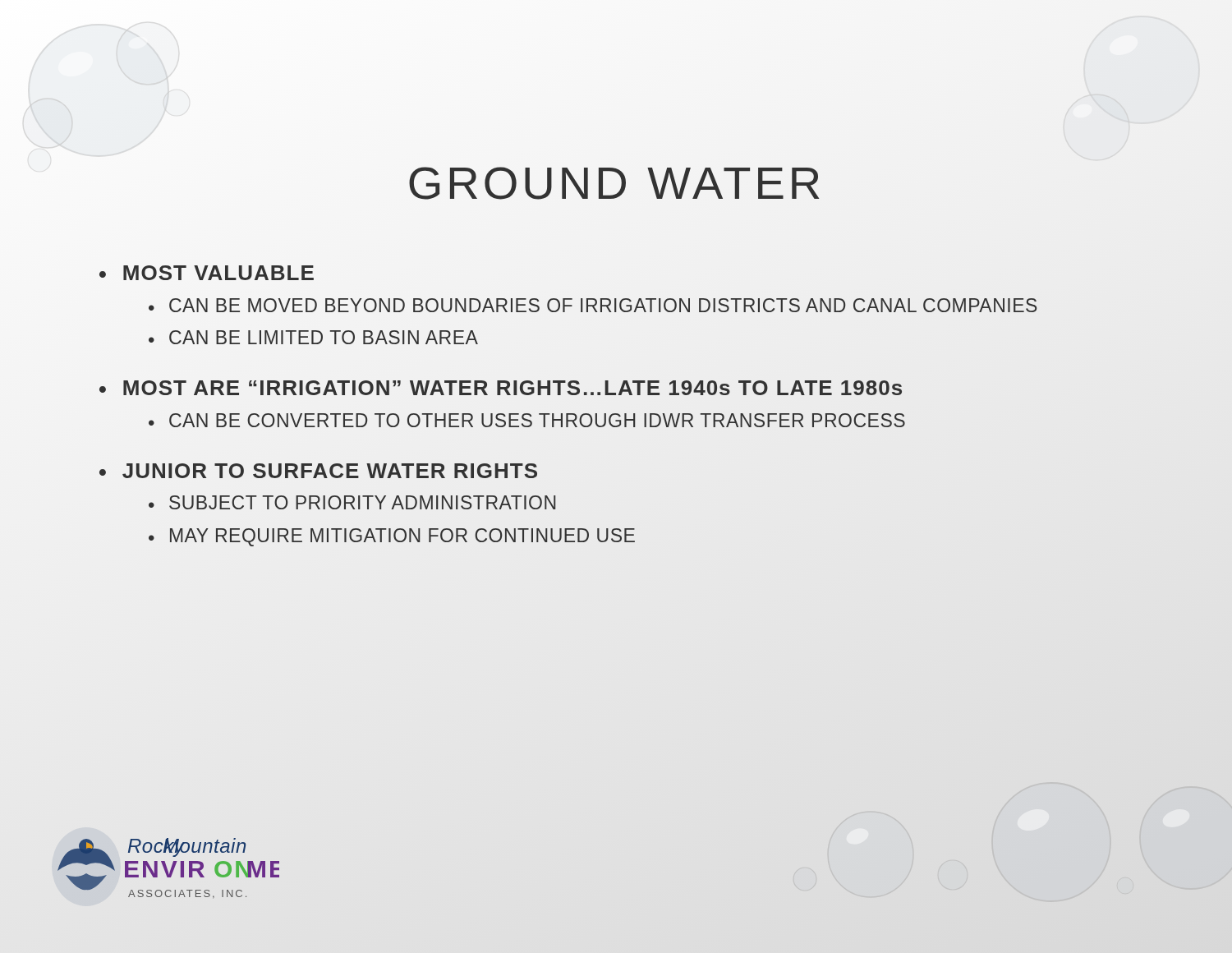Point to the text block starting "• JUNIOR TO SURFACE WATER RIGHTS"
The width and height of the screenshot is (1232, 953).
point(319,472)
